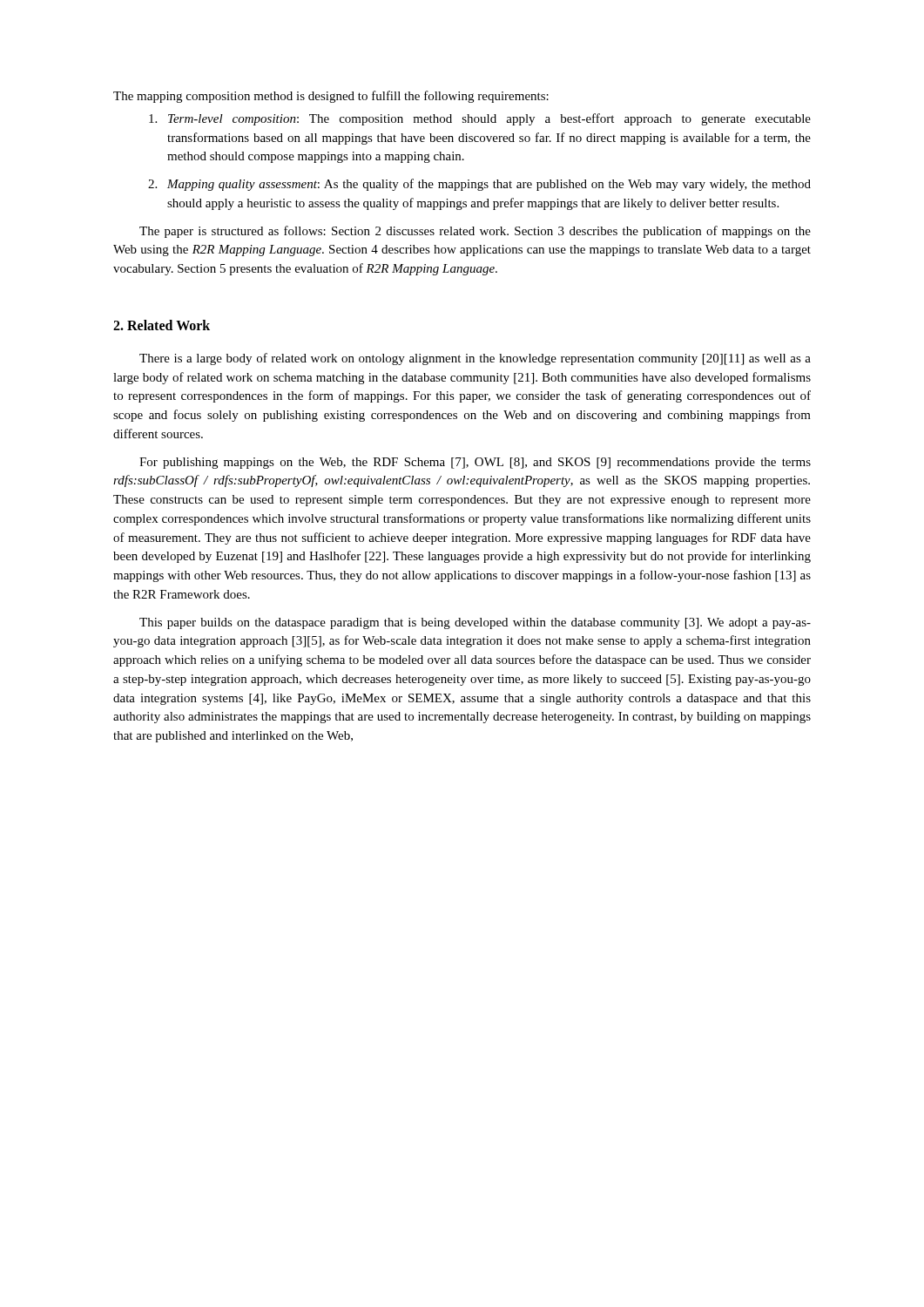Find the text block with the text "This paper builds on the dataspace paradigm"
The image size is (924, 1307).
(x=462, y=679)
